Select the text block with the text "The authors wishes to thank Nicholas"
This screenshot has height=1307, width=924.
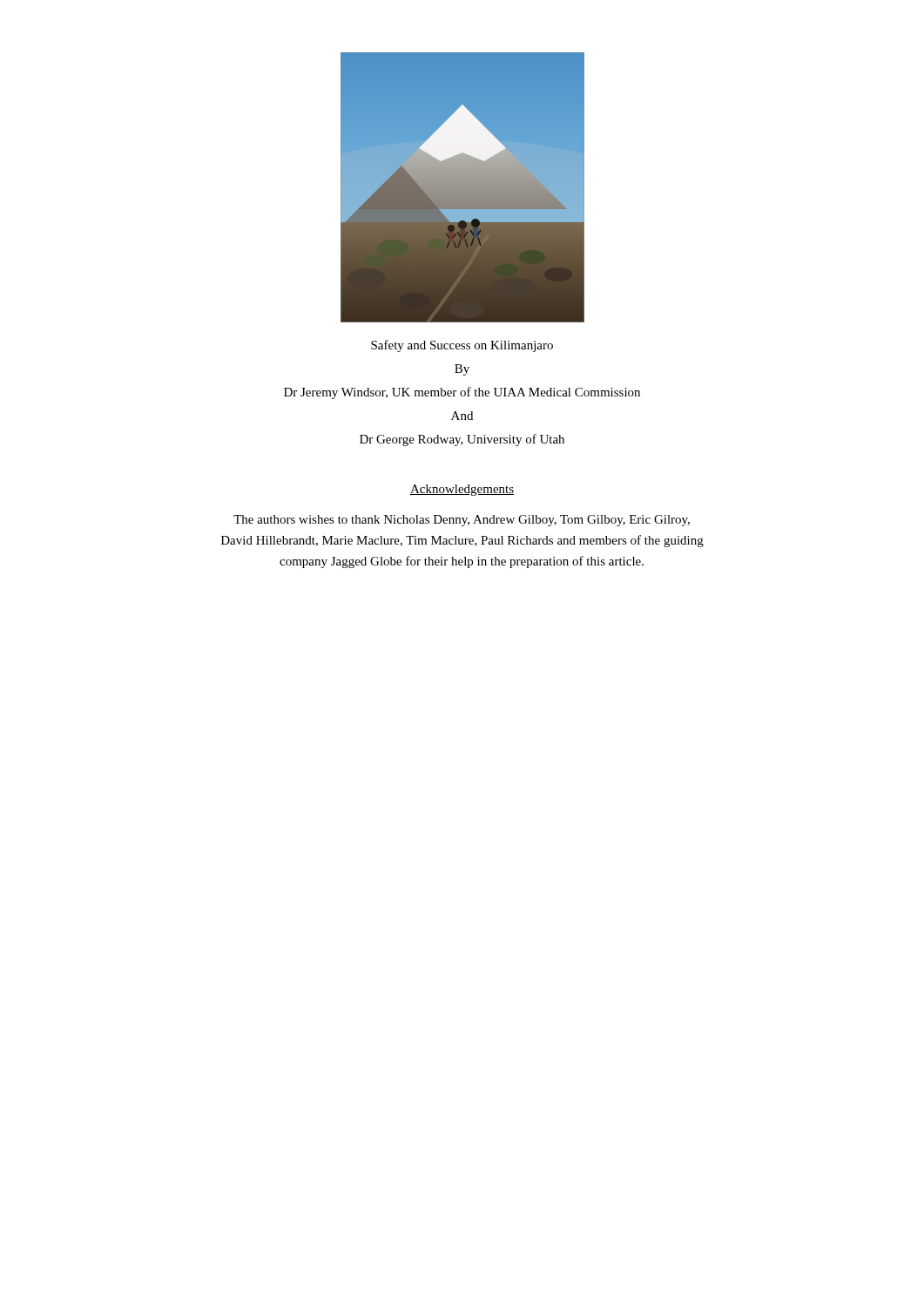462,540
